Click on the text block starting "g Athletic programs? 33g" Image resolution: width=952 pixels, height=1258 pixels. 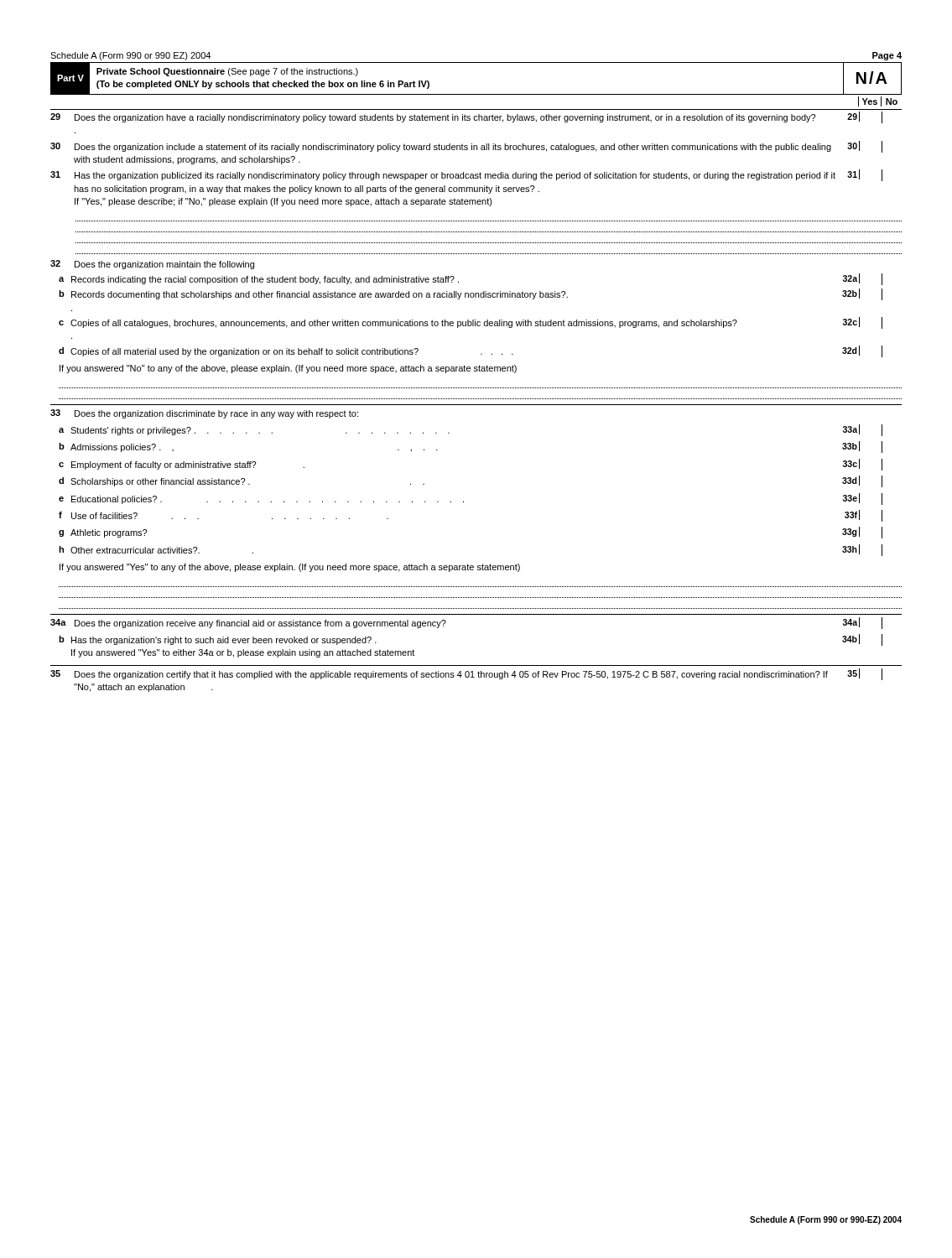pos(107,532)
